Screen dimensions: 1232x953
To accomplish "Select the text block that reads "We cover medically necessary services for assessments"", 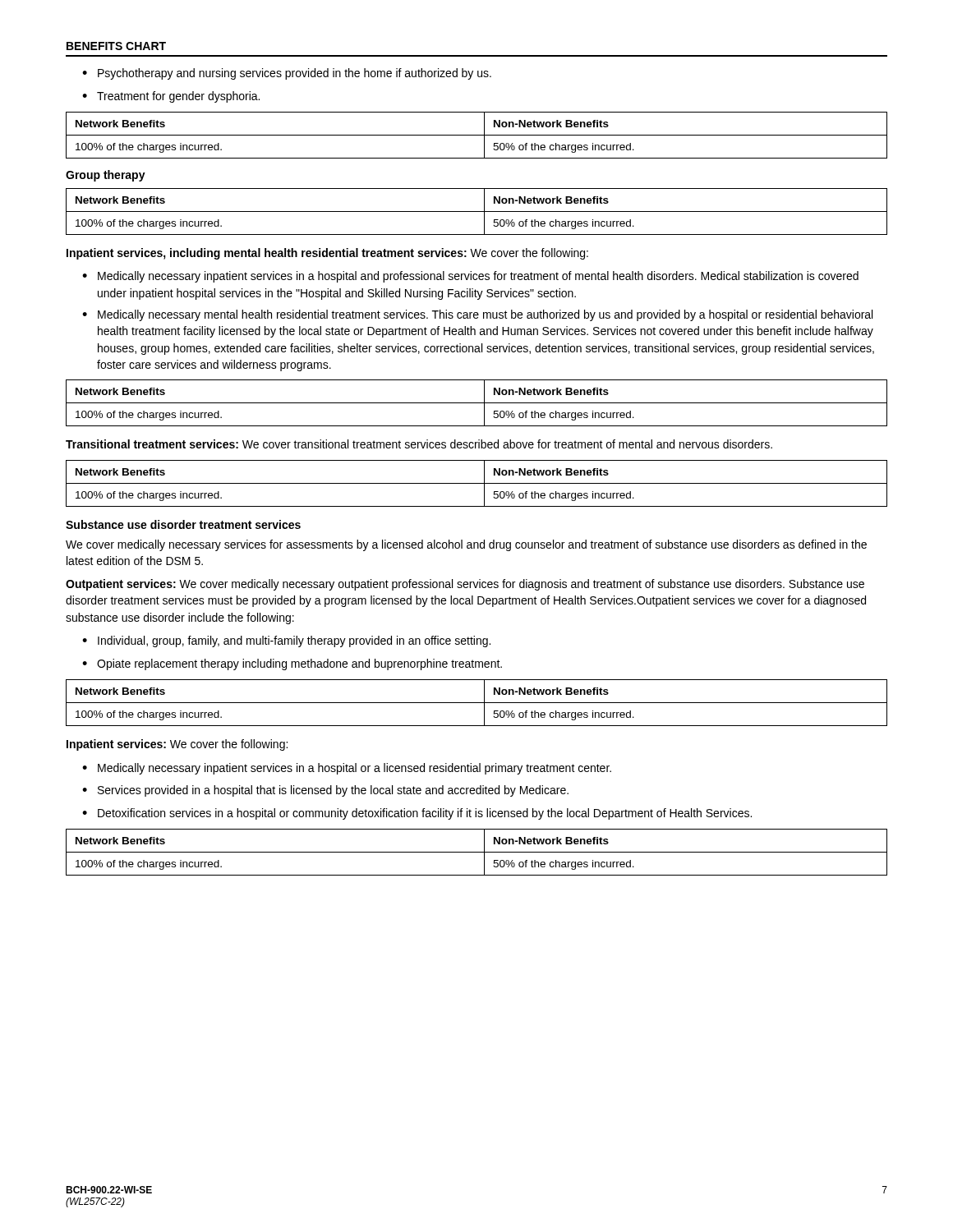I will pos(466,553).
